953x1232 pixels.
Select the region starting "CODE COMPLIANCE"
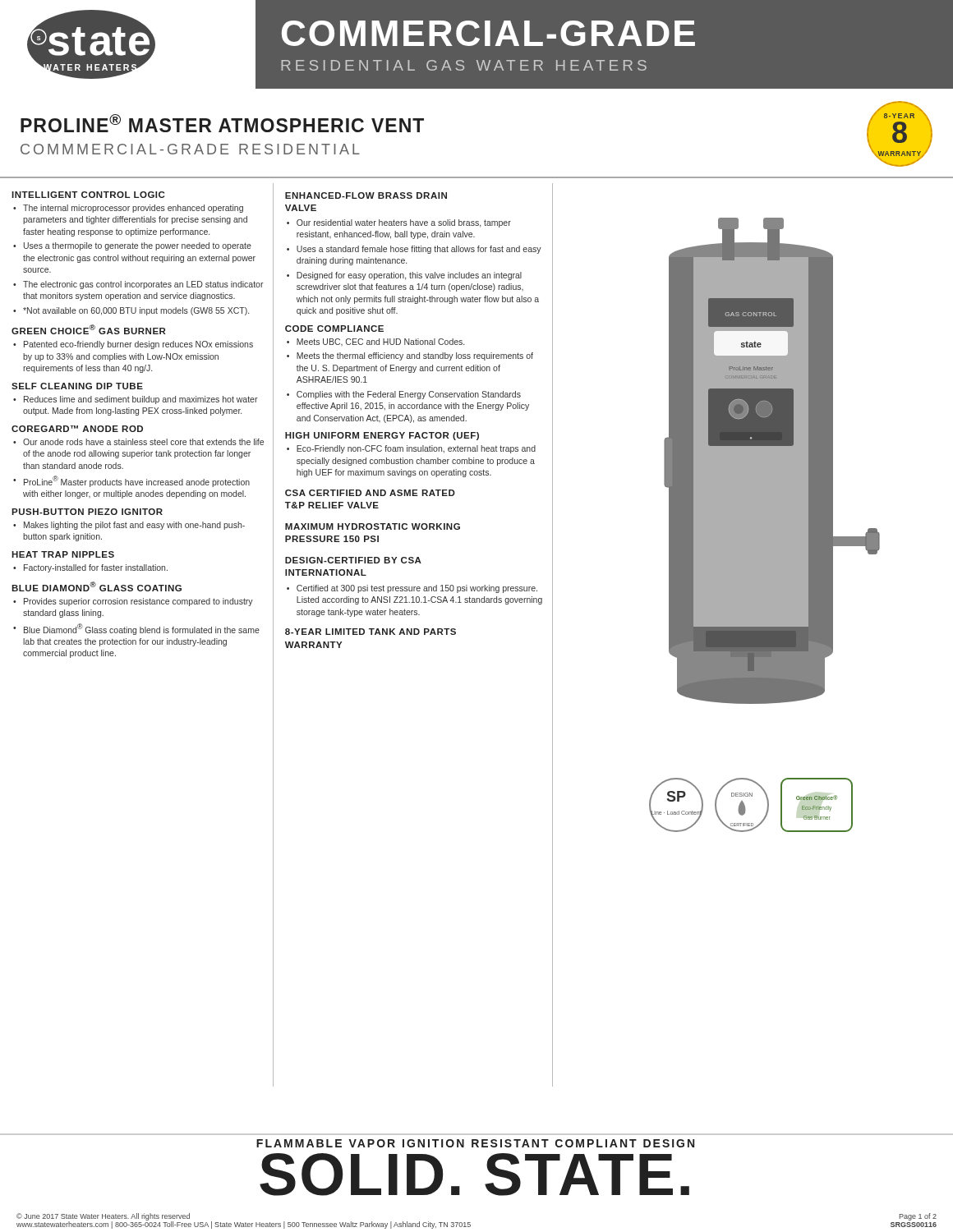click(335, 328)
